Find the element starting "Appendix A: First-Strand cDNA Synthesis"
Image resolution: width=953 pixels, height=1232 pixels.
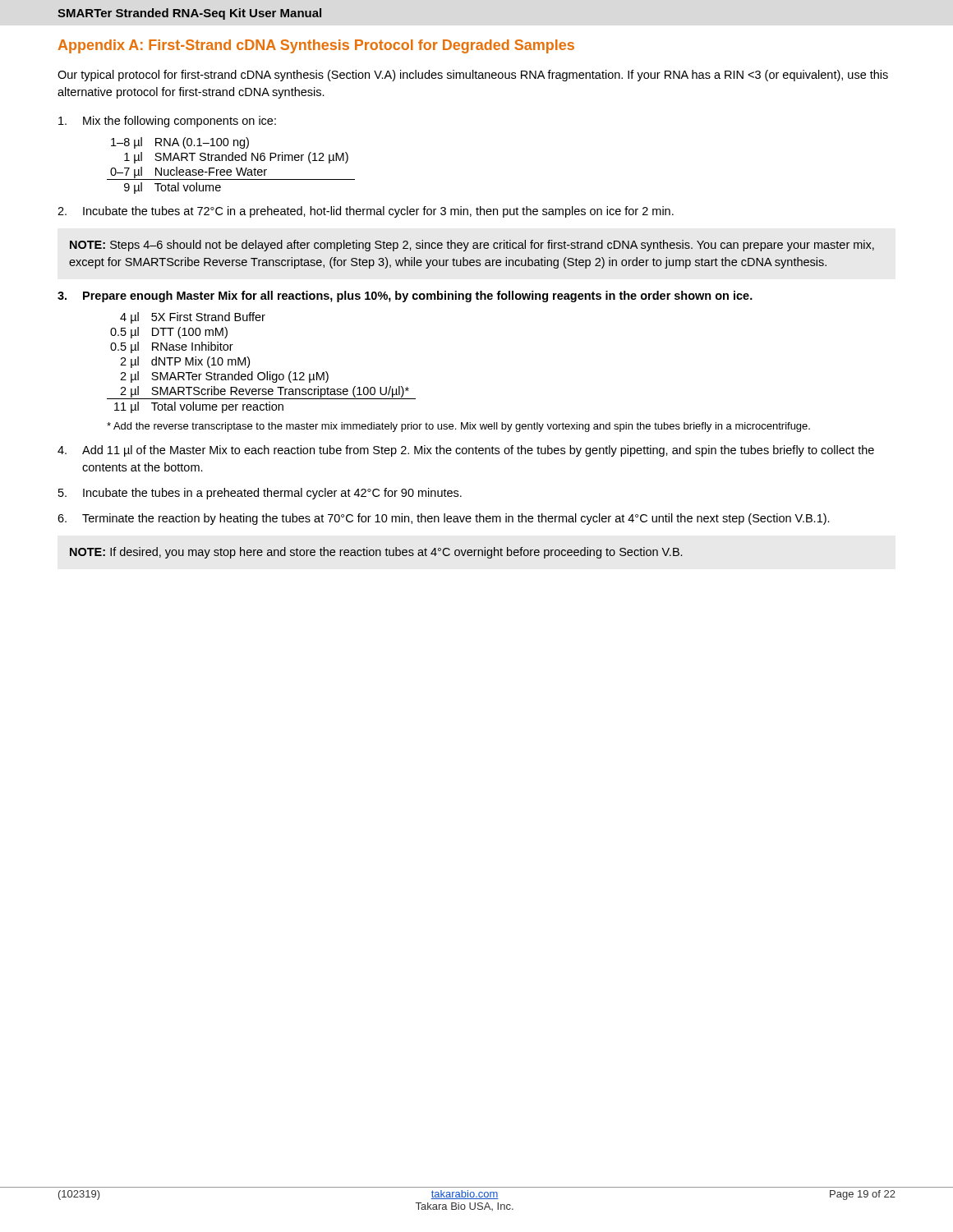point(476,46)
